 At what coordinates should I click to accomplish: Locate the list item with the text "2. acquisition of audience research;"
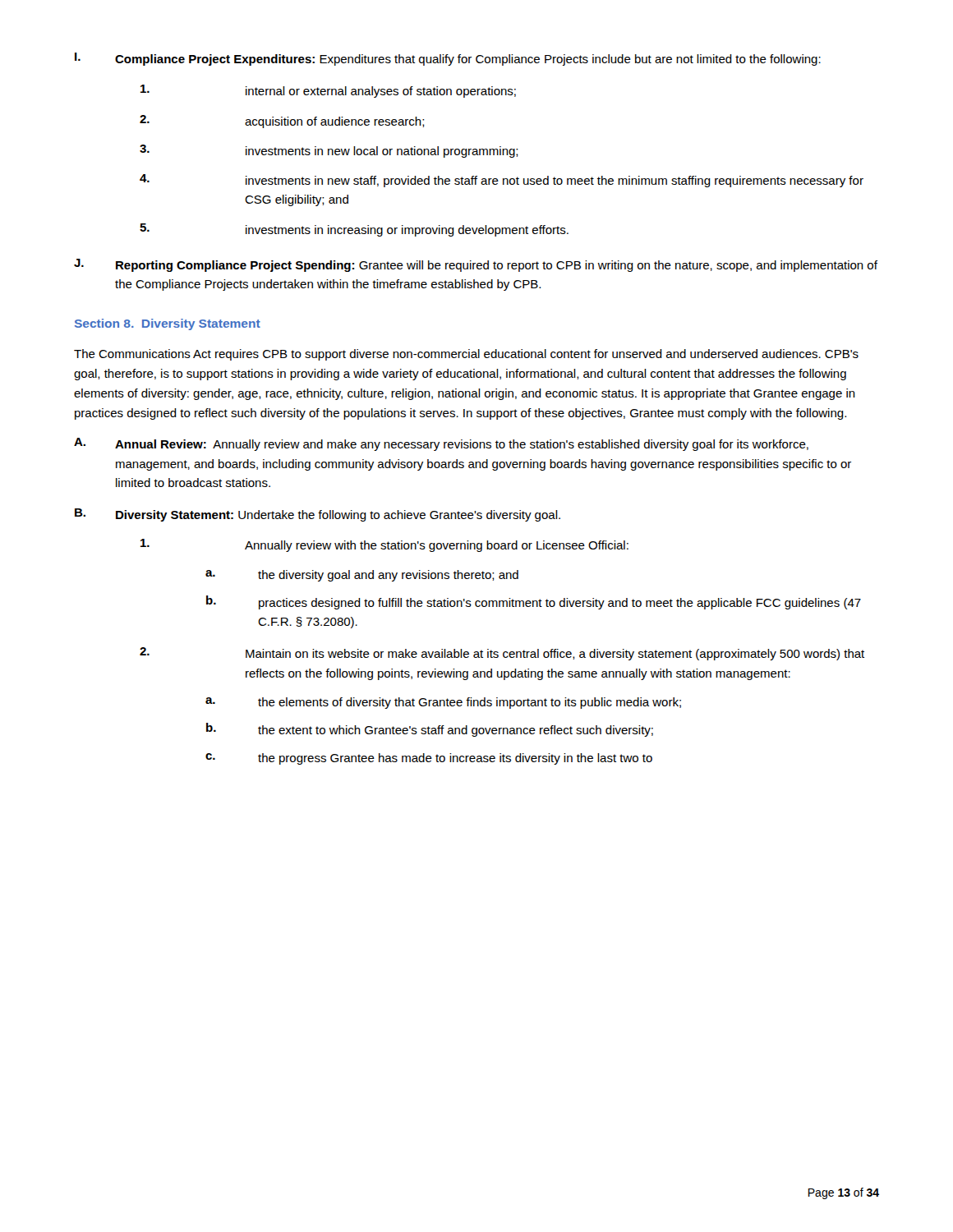click(x=282, y=122)
